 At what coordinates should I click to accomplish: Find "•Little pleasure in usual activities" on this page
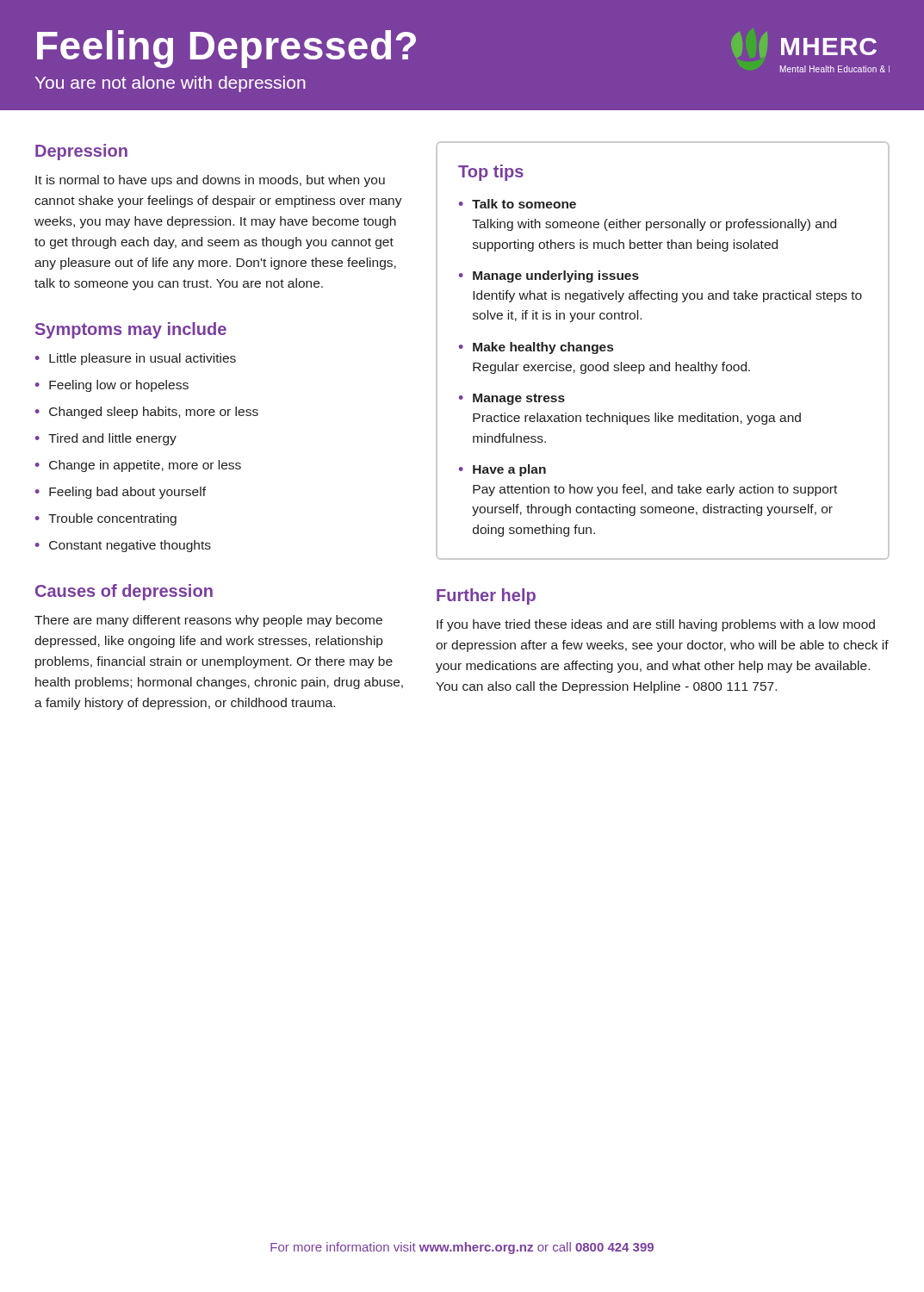pyautogui.click(x=135, y=359)
